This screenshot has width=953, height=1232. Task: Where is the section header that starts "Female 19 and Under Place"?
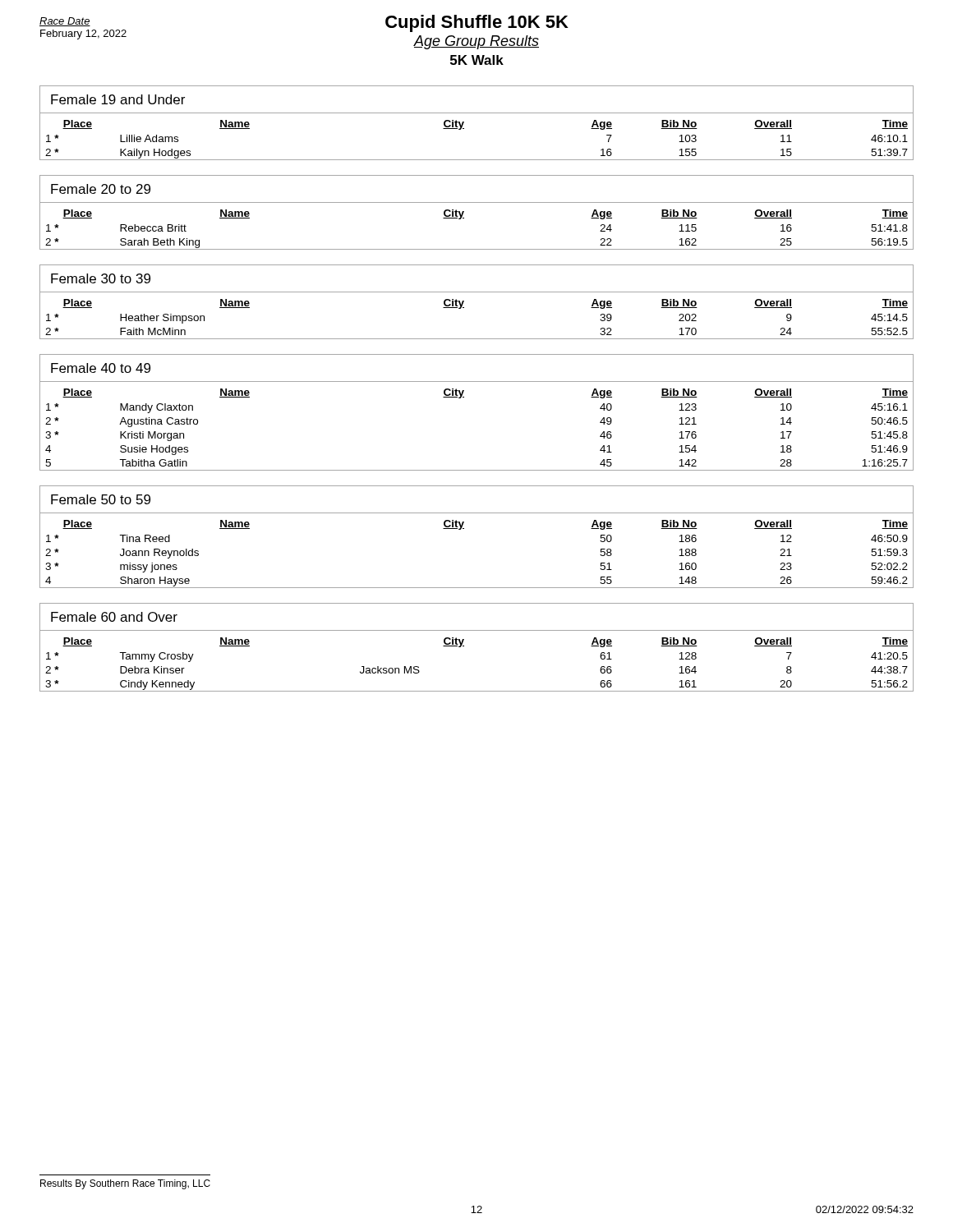click(476, 123)
